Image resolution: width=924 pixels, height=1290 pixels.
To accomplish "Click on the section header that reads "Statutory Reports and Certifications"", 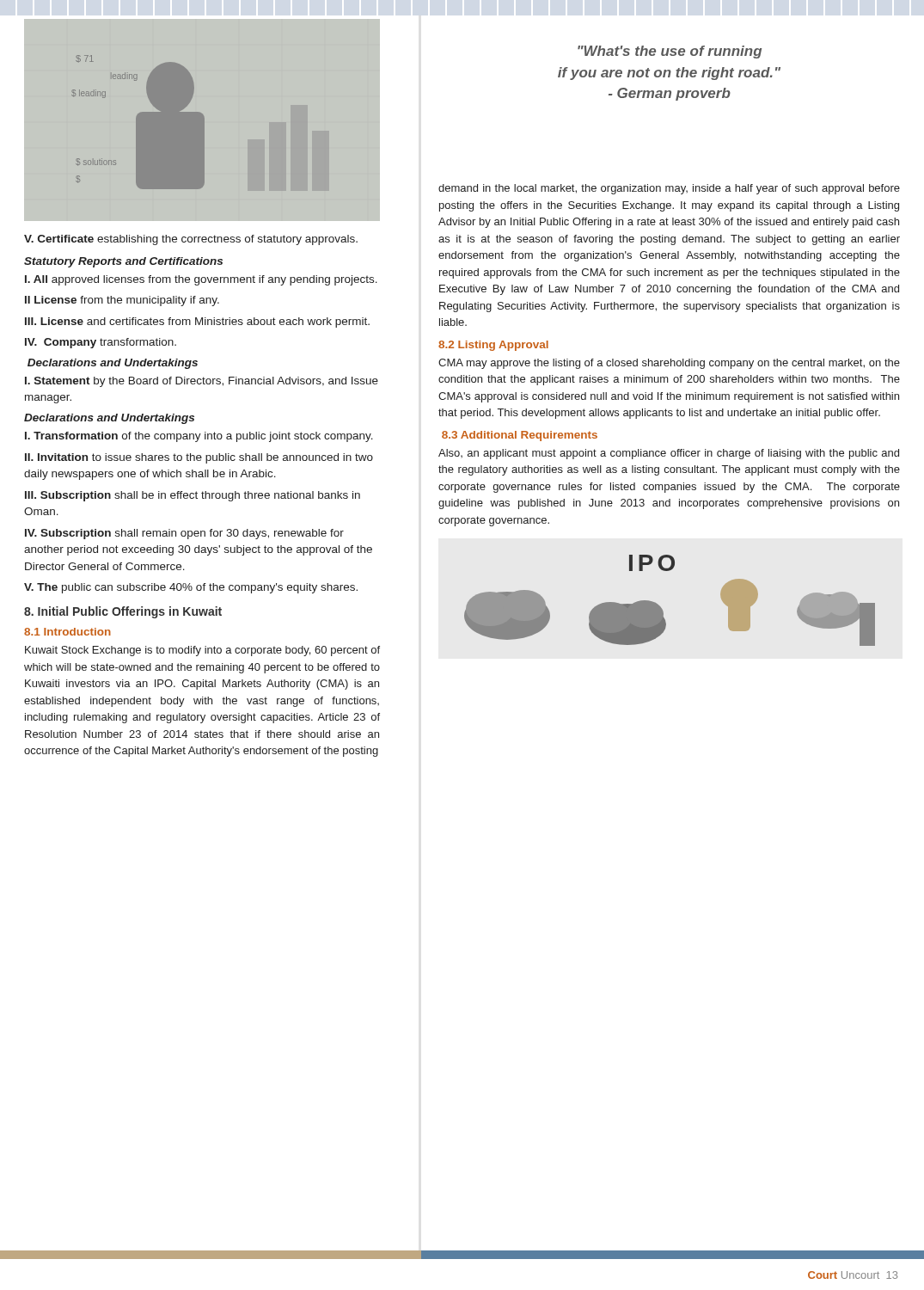I will pyautogui.click(x=124, y=261).
